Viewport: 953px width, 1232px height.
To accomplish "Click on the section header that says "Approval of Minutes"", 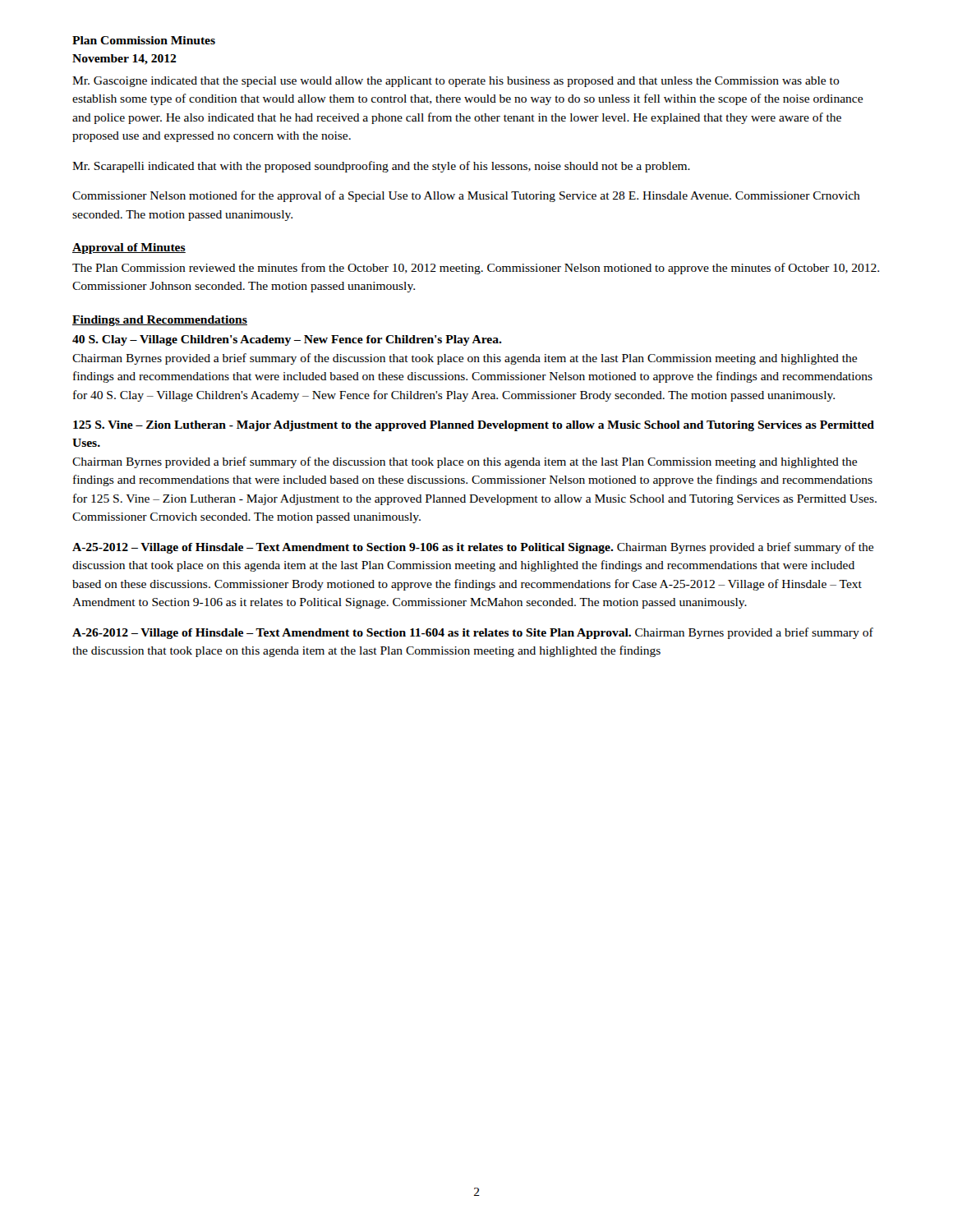I will pyautogui.click(x=129, y=247).
